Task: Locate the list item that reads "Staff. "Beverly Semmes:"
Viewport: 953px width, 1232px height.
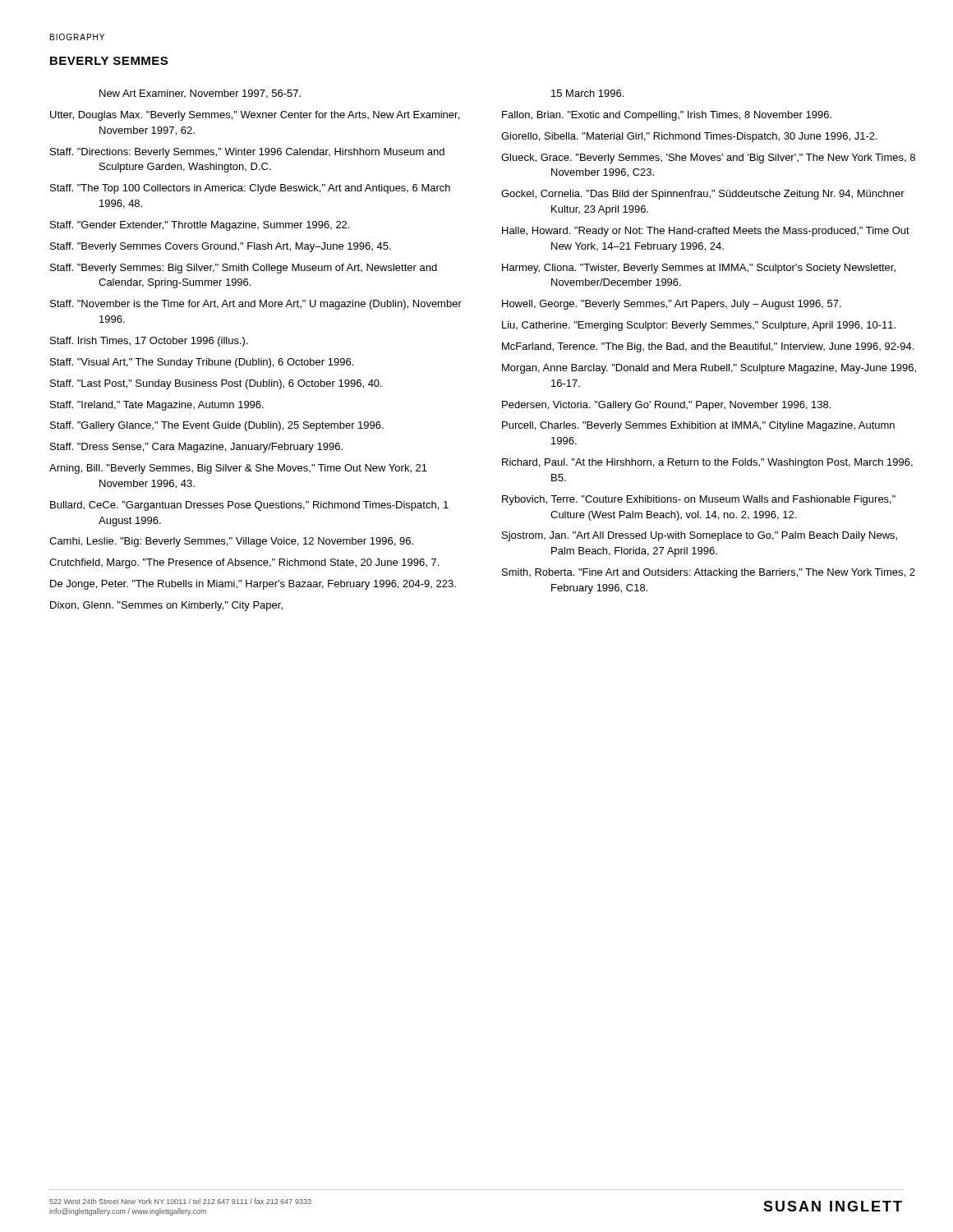Action: [243, 275]
